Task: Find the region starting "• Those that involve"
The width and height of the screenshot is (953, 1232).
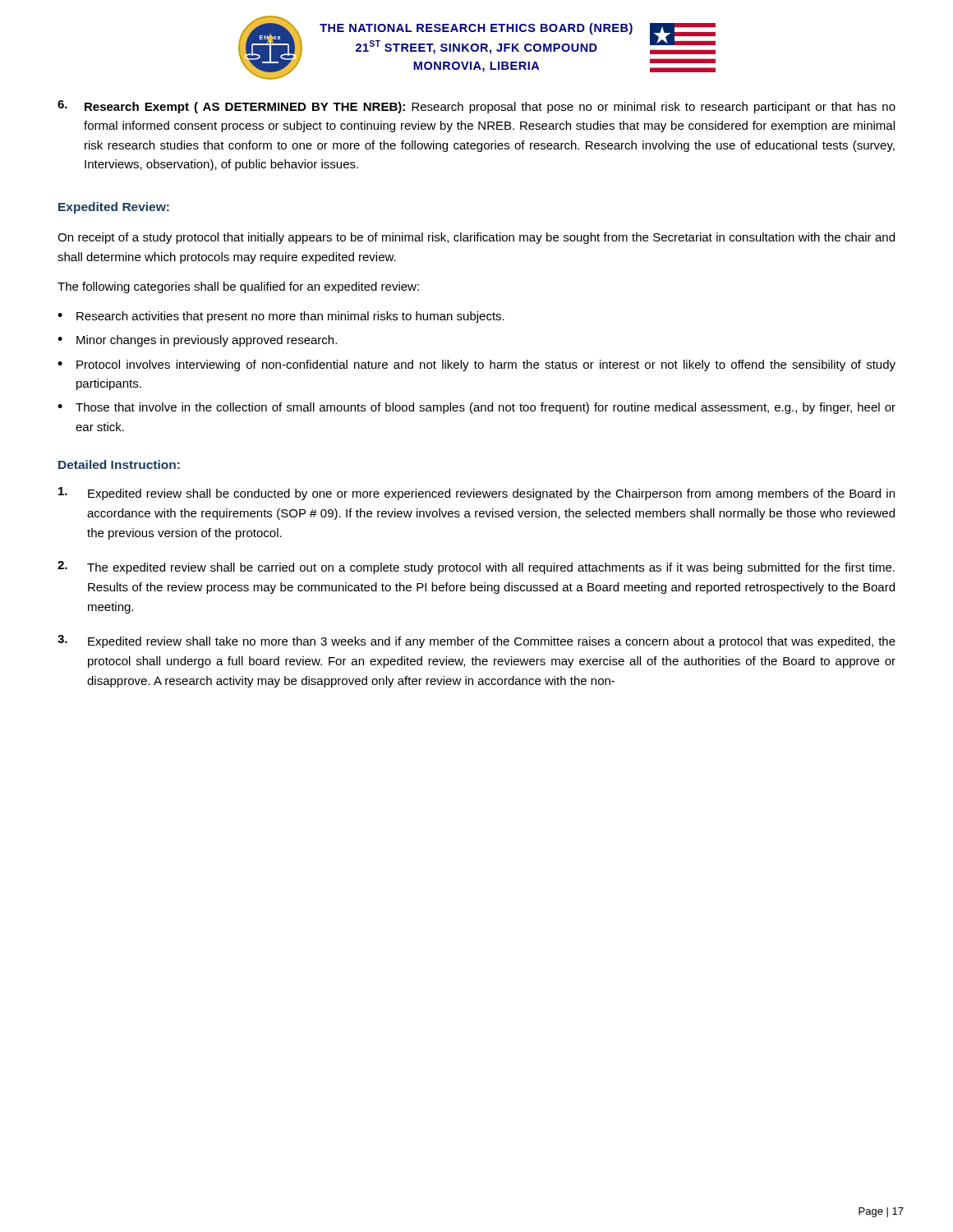Action: (x=476, y=417)
